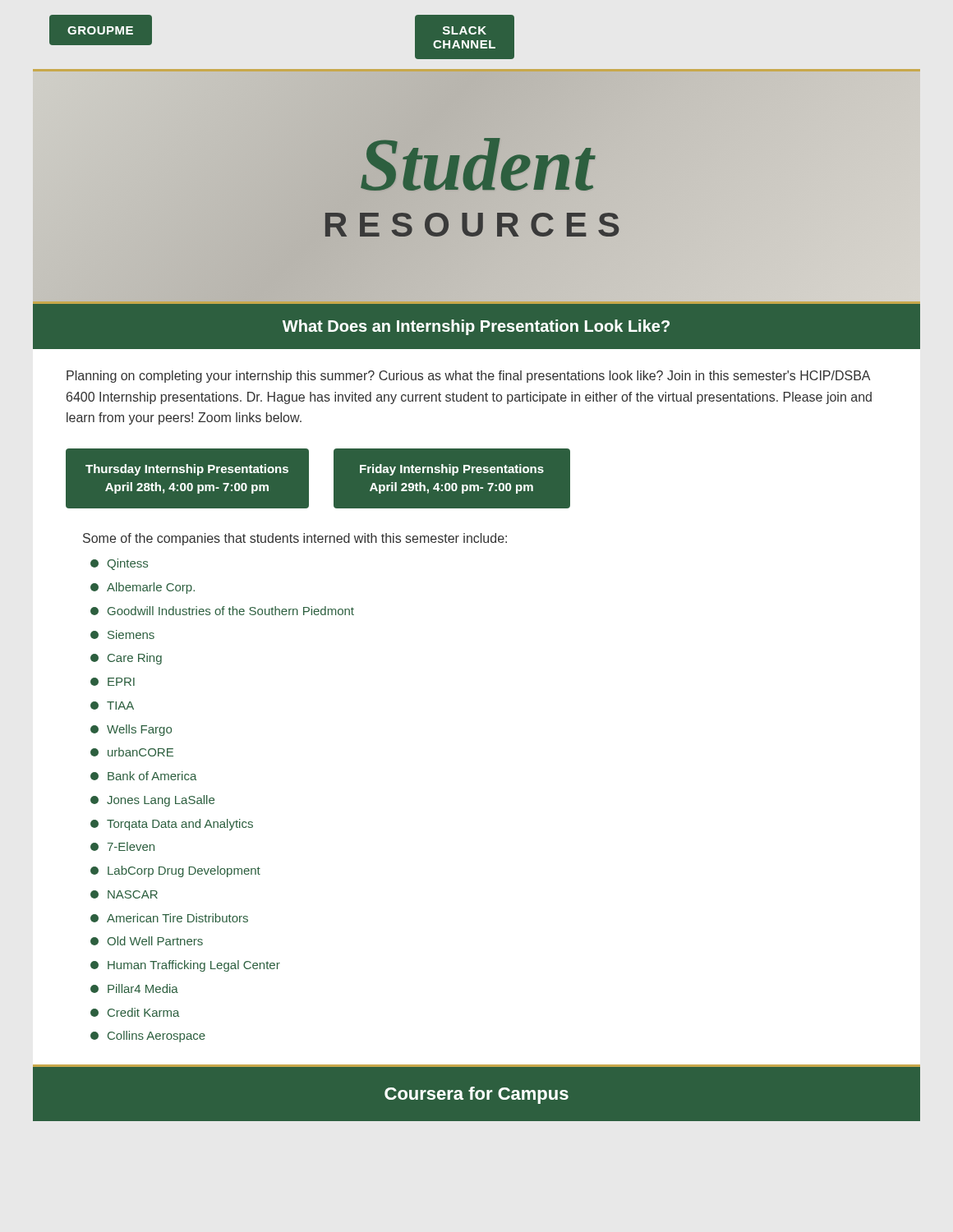Click on the list item that reads "Goodwill Industries of the Southern"

point(222,611)
